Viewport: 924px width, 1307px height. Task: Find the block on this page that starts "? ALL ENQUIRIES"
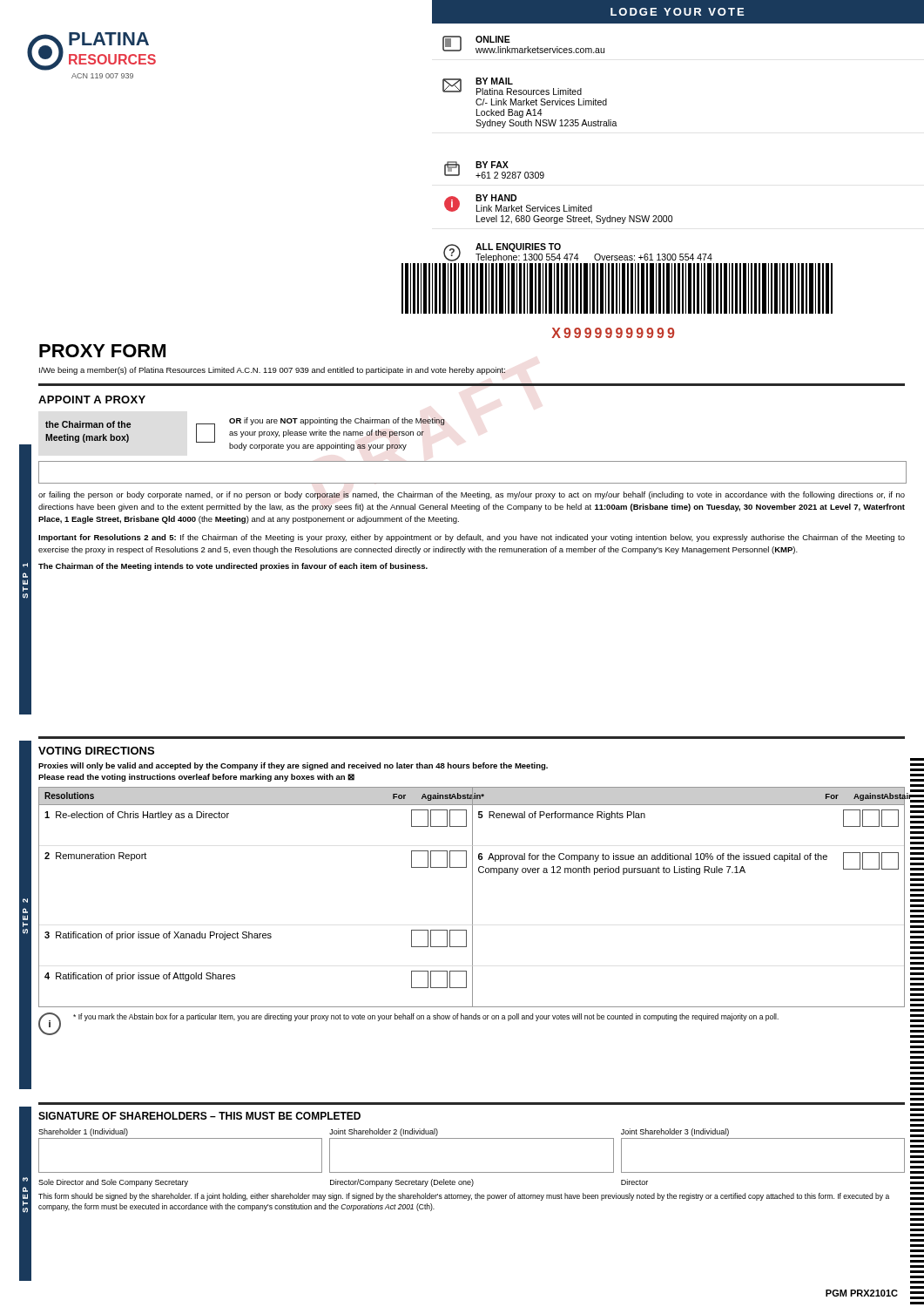(x=678, y=252)
